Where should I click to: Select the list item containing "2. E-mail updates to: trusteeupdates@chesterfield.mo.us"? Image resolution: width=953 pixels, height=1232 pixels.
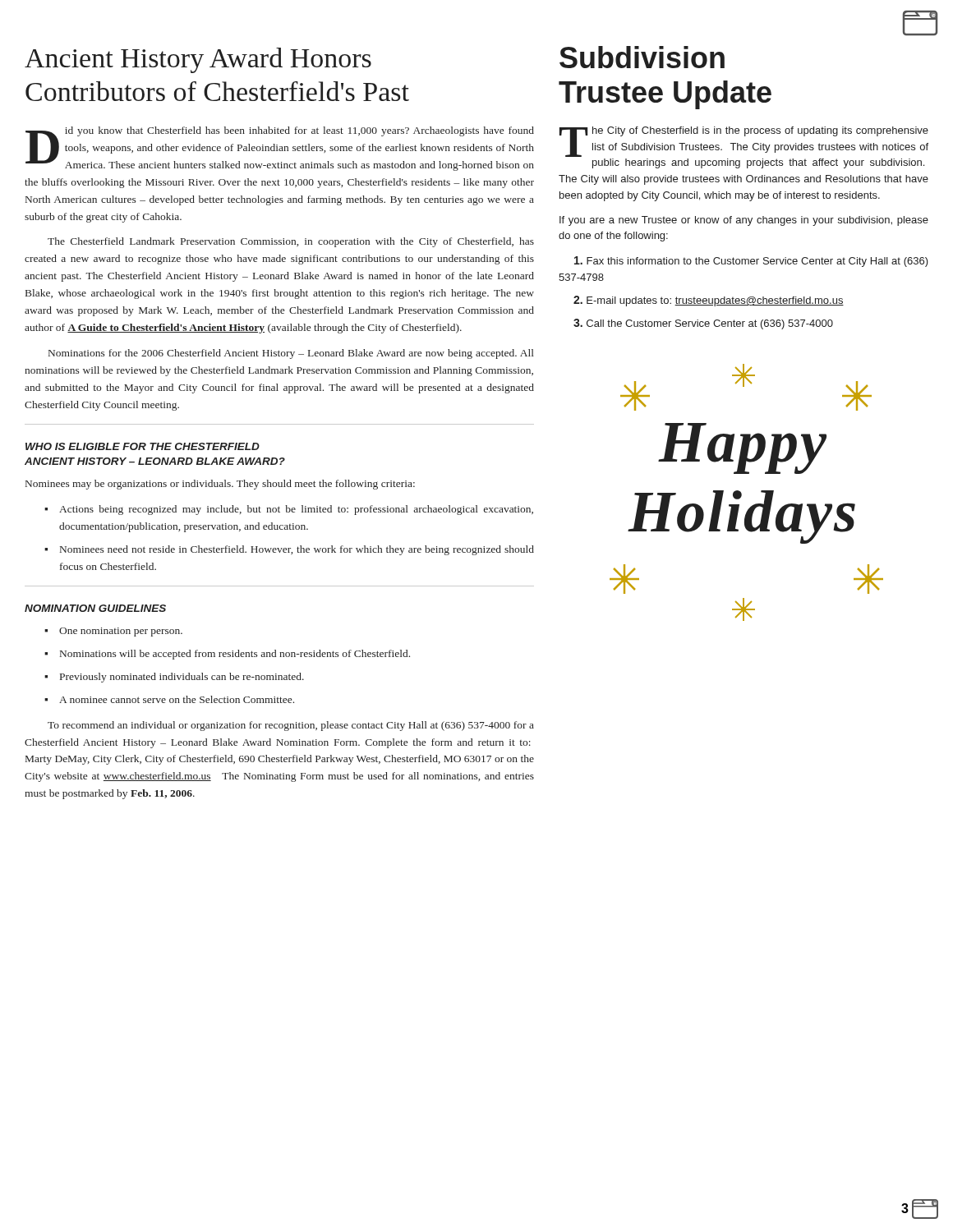pyautogui.click(x=743, y=300)
